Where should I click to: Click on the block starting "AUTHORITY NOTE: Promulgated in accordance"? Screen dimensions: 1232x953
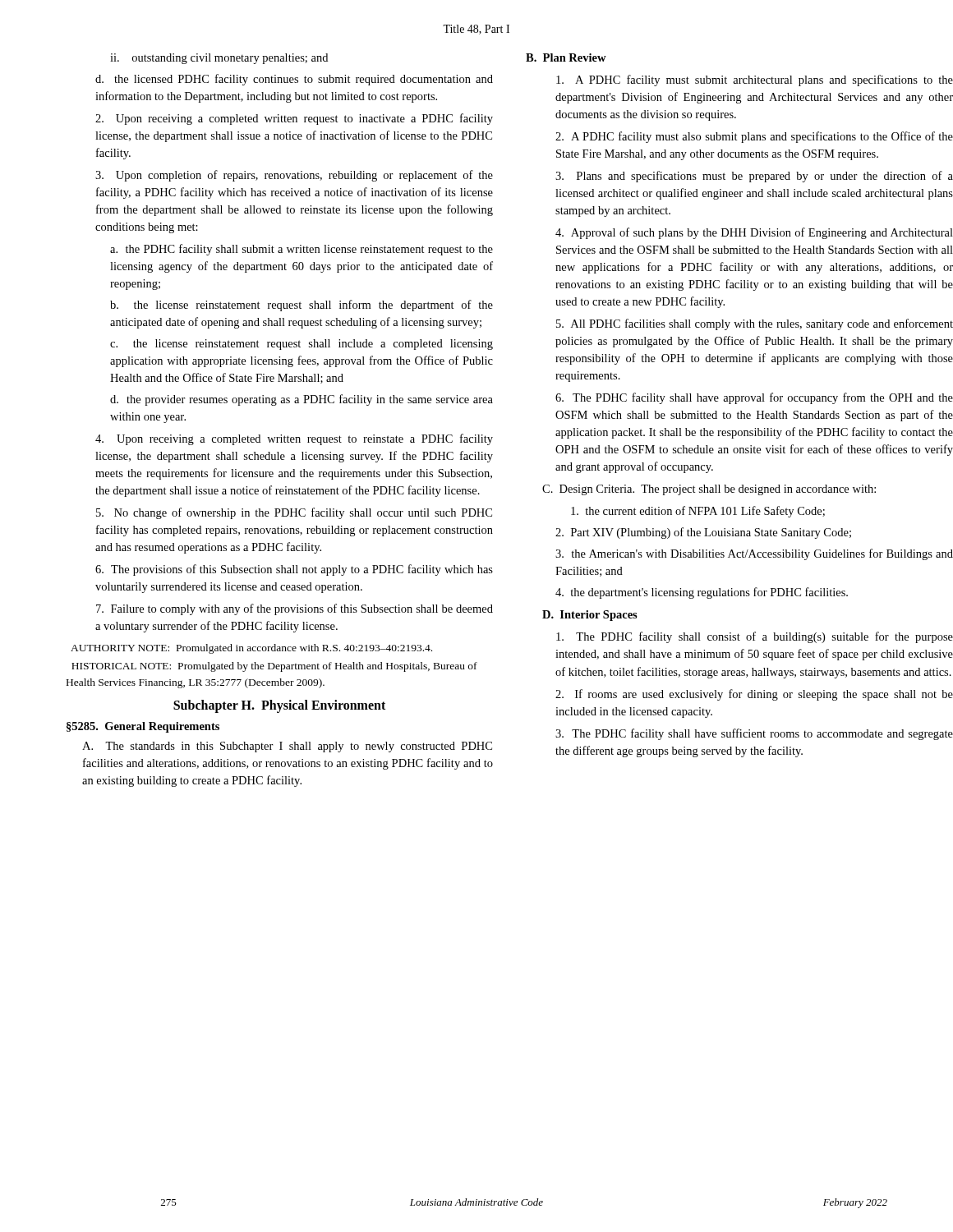tap(249, 648)
